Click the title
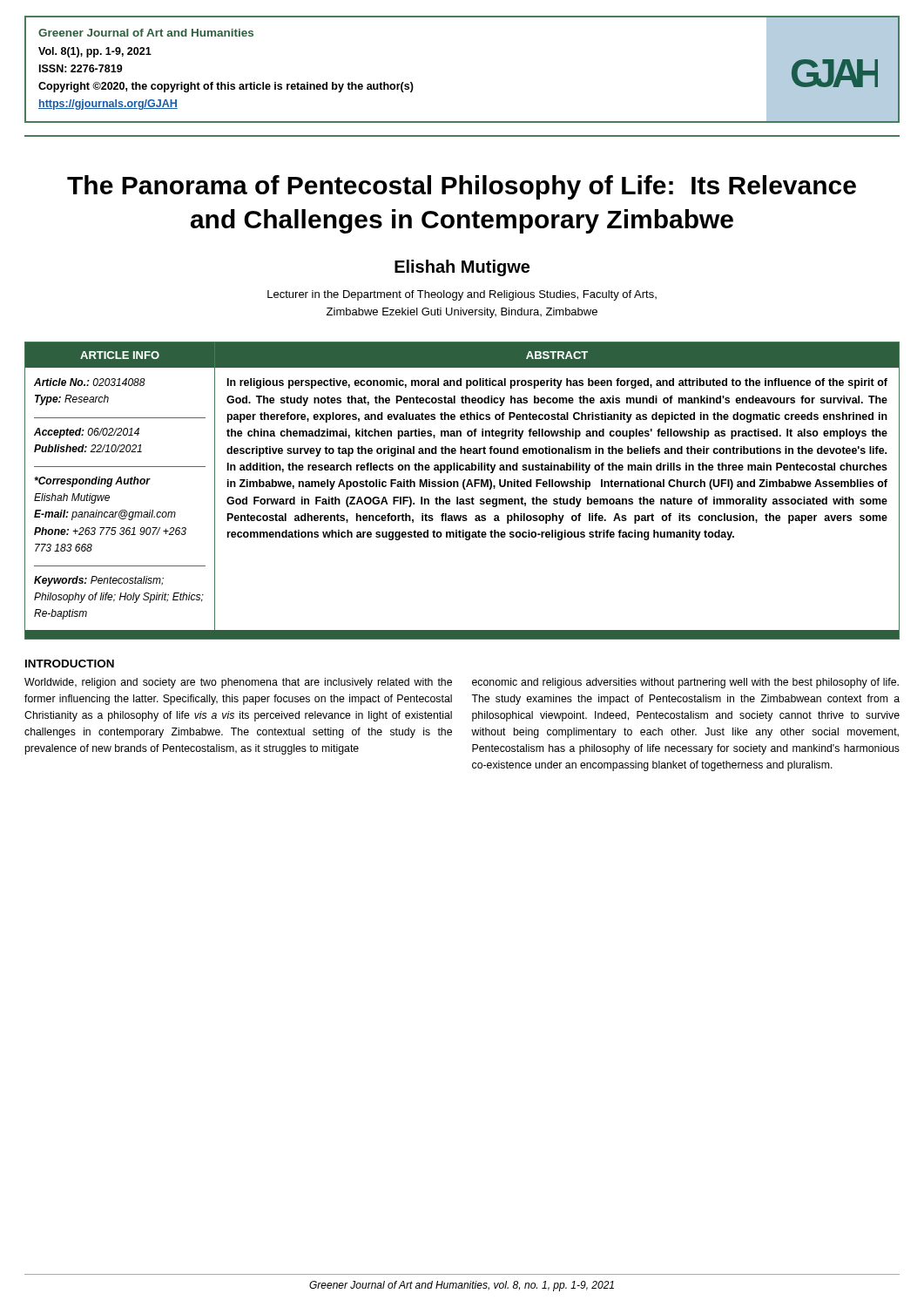Viewport: 924px width, 1307px height. pos(462,202)
